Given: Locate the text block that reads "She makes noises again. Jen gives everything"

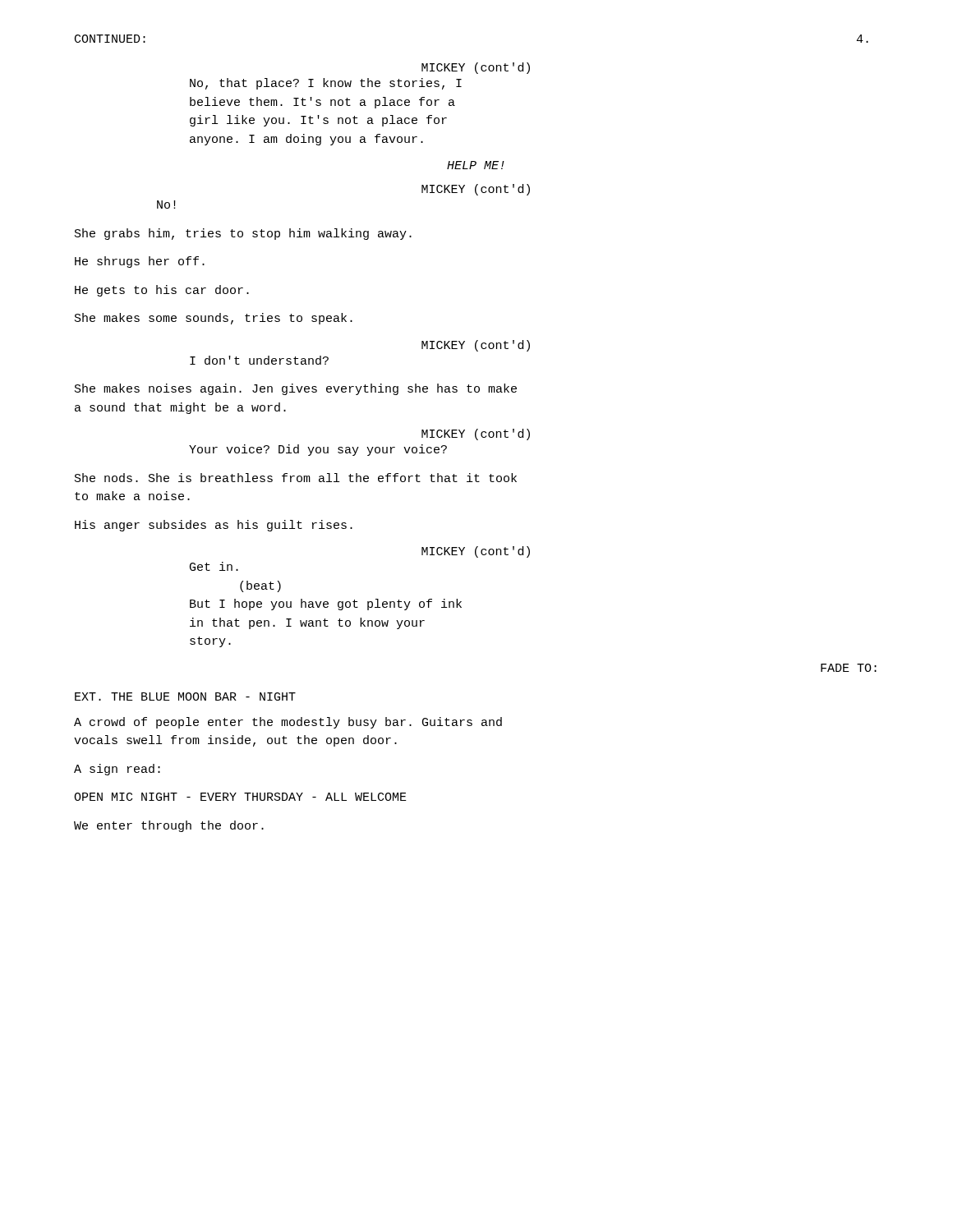Looking at the screenshot, I should [x=296, y=399].
